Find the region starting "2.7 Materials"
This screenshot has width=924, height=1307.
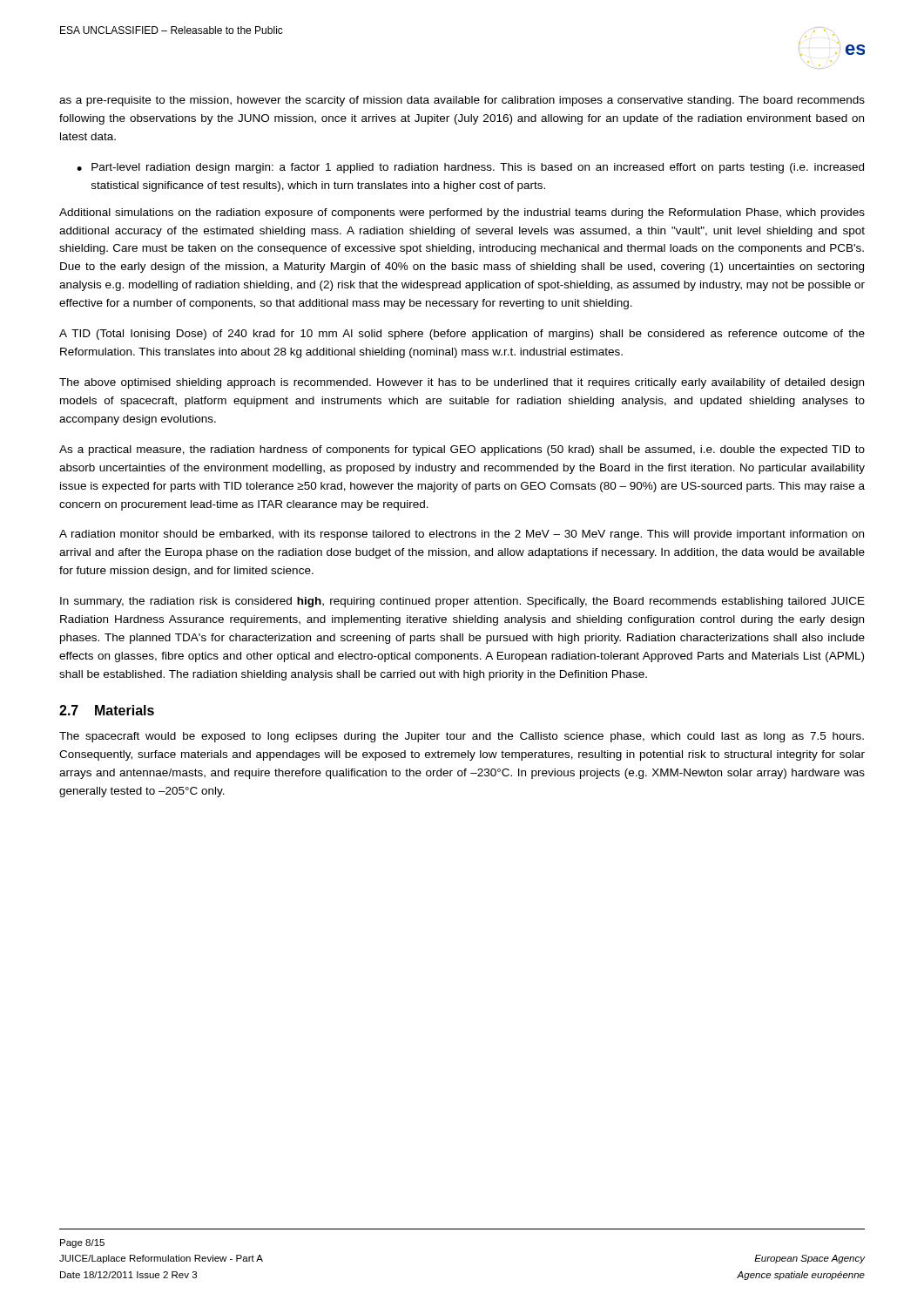[x=107, y=710]
